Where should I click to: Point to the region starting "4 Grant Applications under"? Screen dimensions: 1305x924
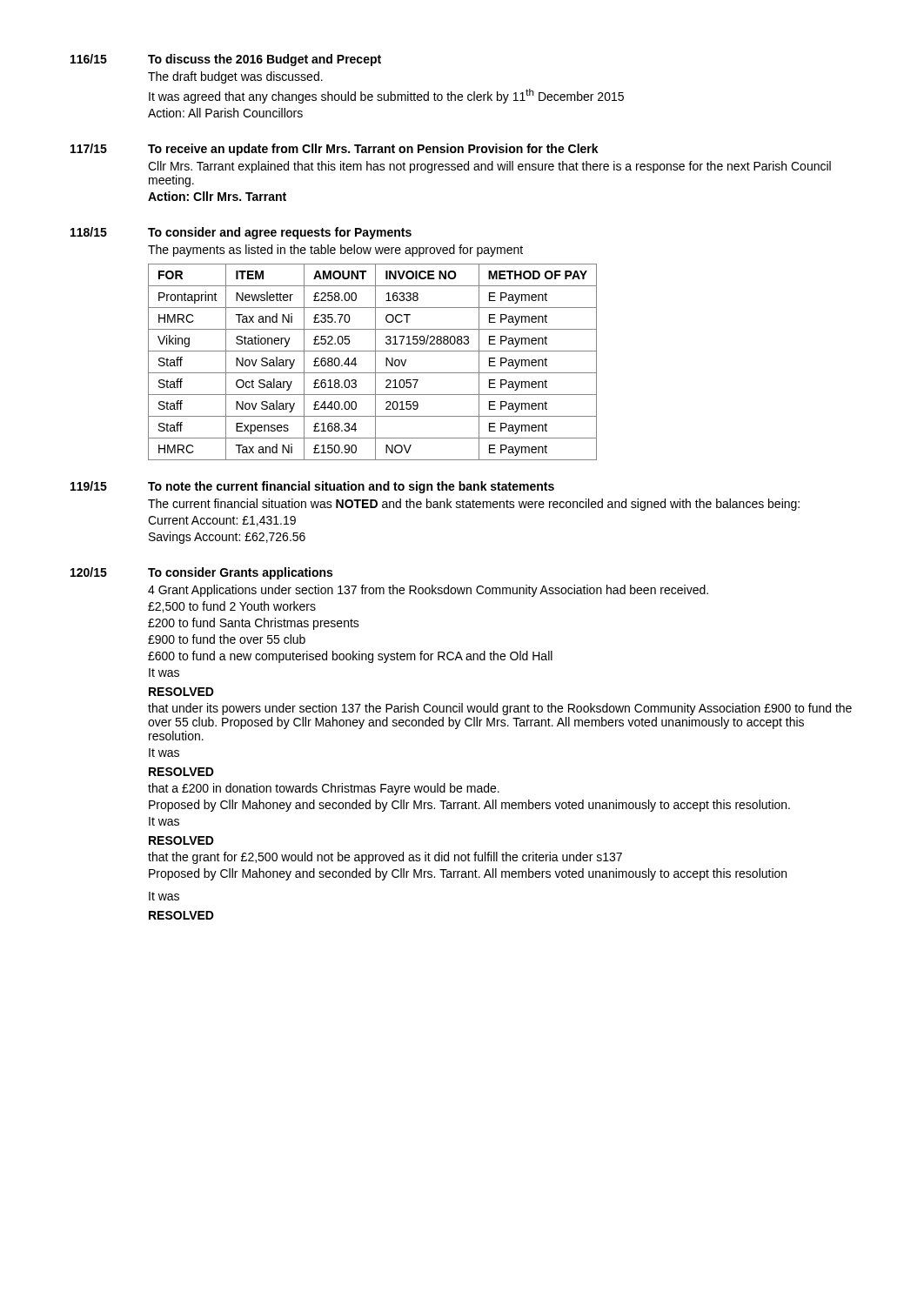[428, 591]
